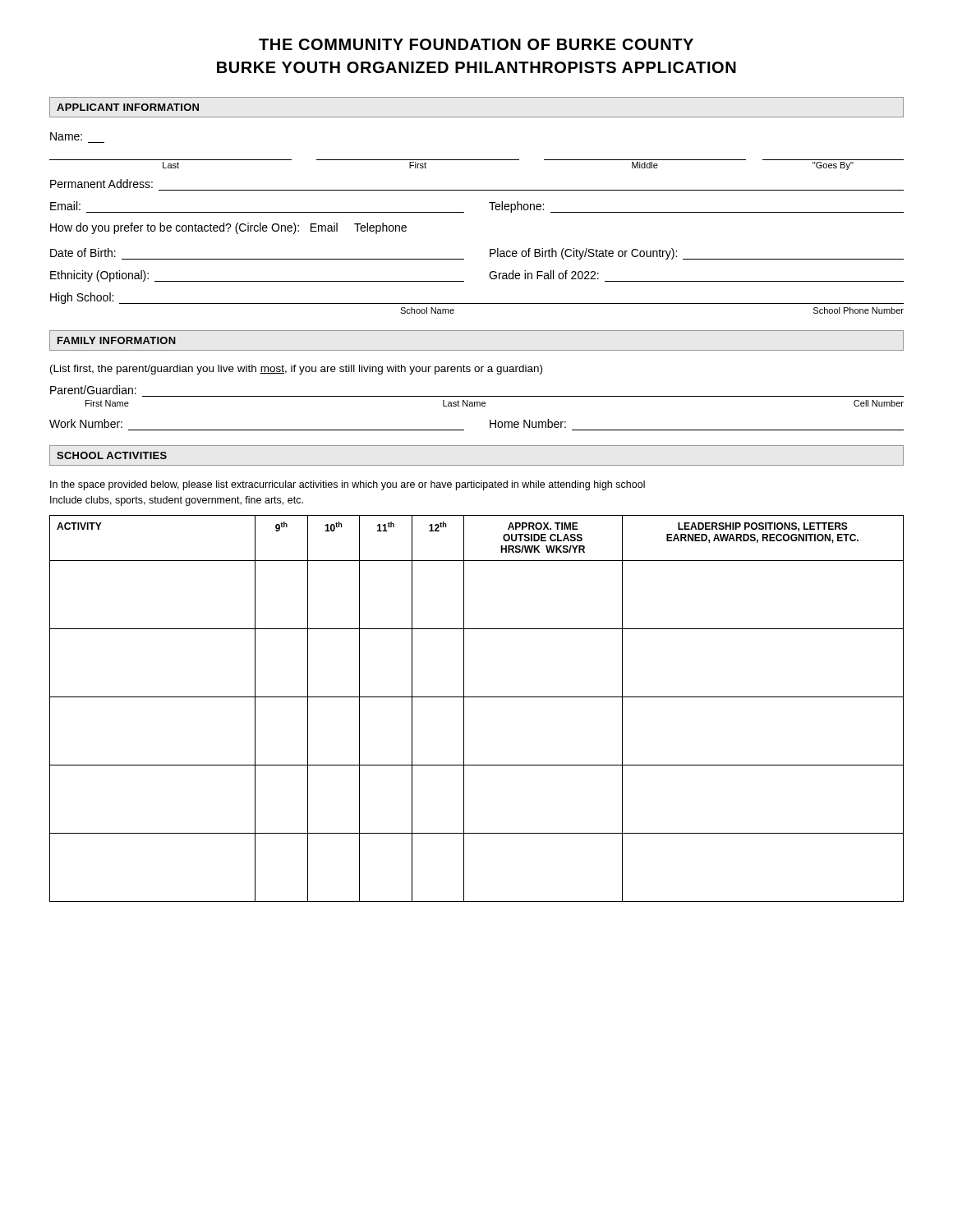Image resolution: width=953 pixels, height=1232 pixels.
Task: Select the title
Action: coord(476,56)
